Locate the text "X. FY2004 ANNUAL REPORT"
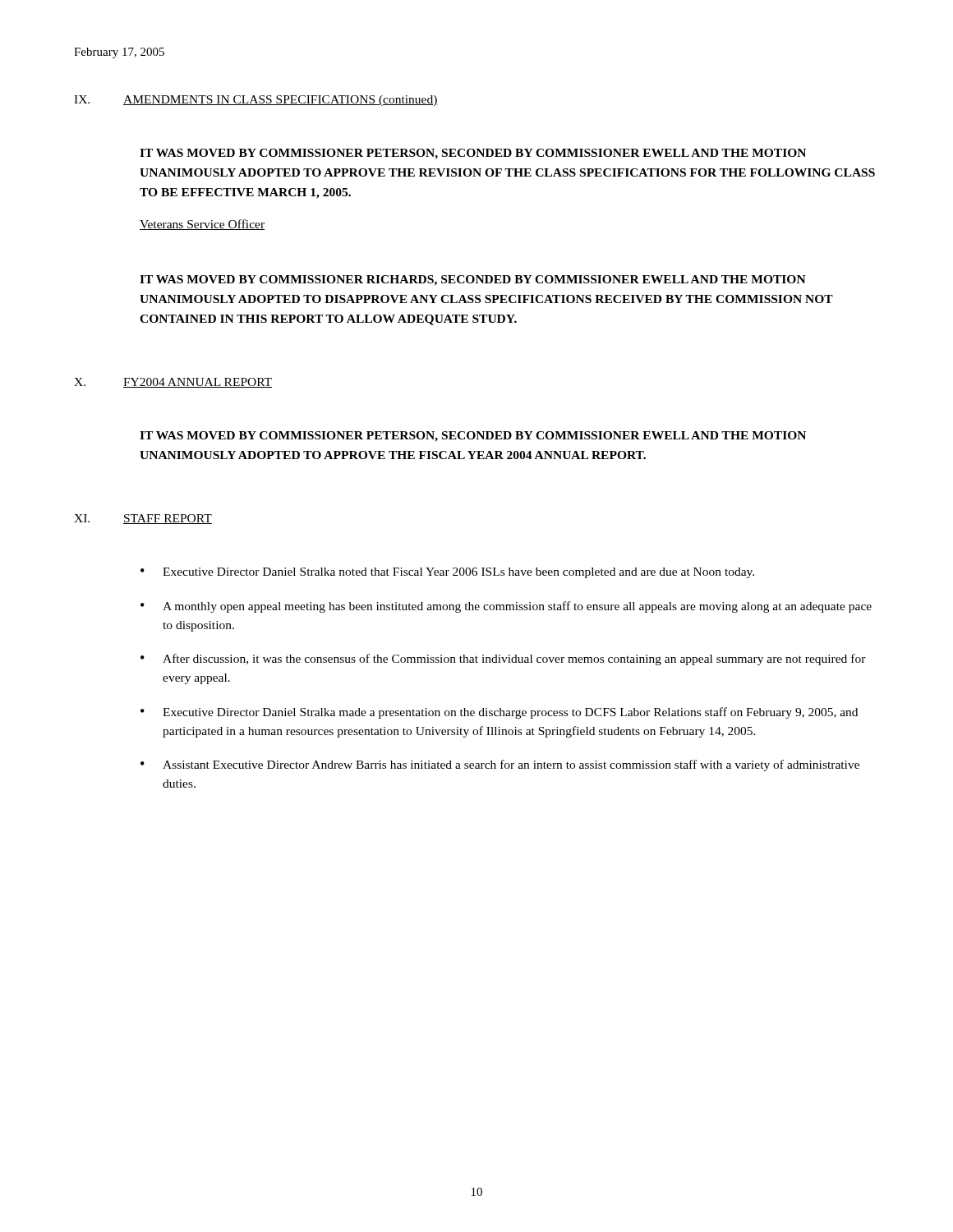The width and height of the screenshot is (953, 1232). 173,382
